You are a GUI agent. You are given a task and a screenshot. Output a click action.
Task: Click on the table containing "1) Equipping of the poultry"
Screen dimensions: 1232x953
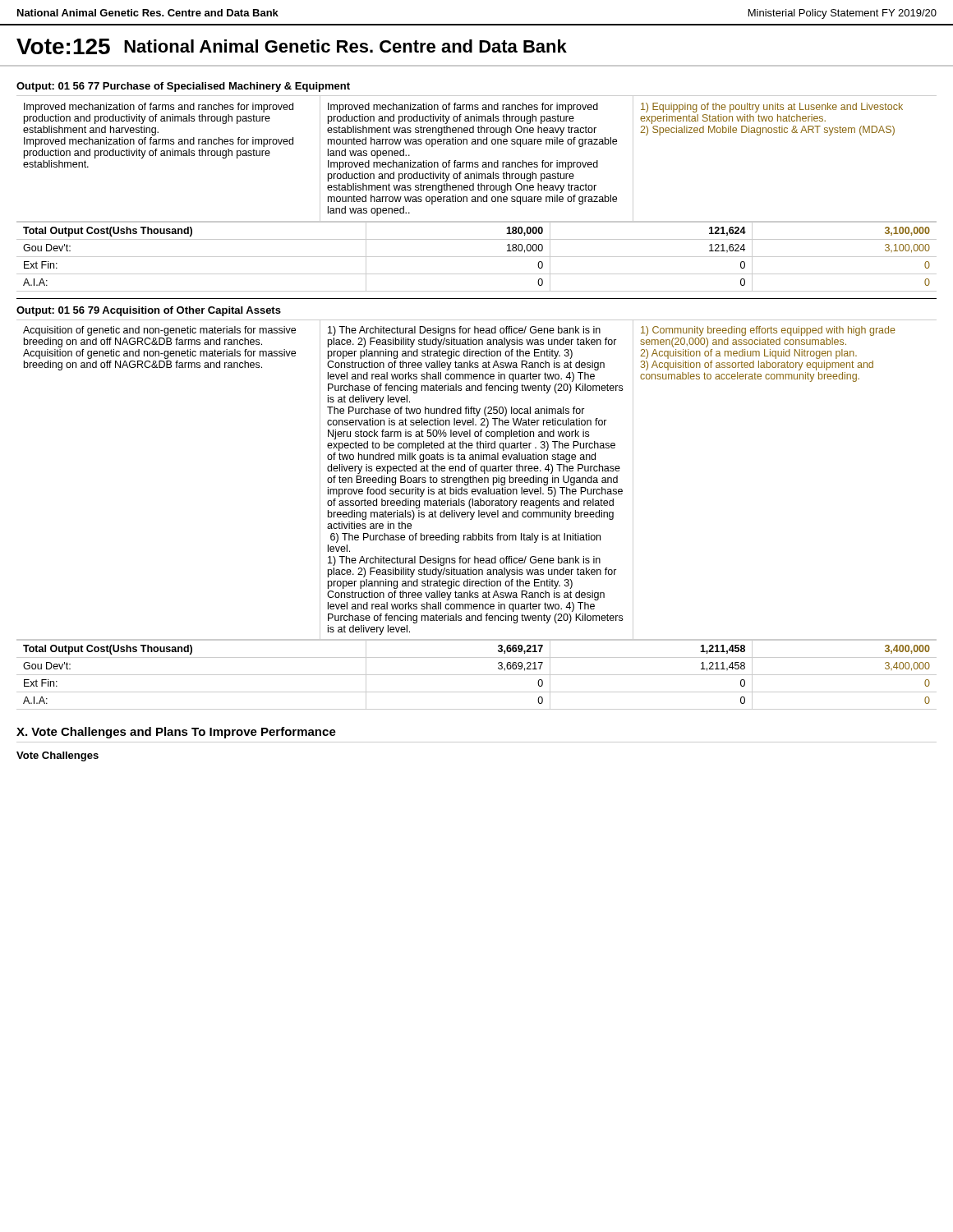[476, 194]
